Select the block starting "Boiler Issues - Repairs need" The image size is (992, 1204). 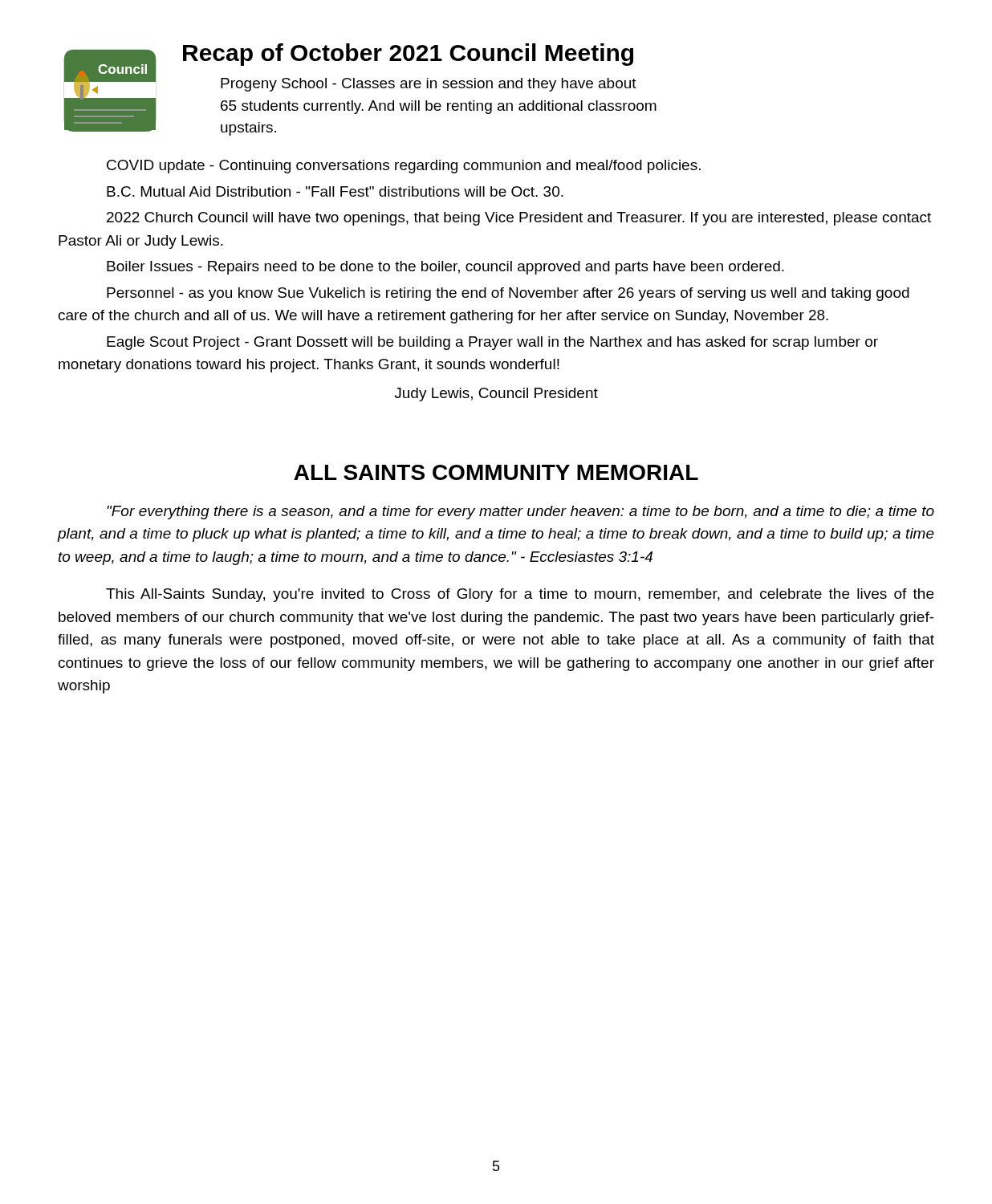(x=496, y=267)
